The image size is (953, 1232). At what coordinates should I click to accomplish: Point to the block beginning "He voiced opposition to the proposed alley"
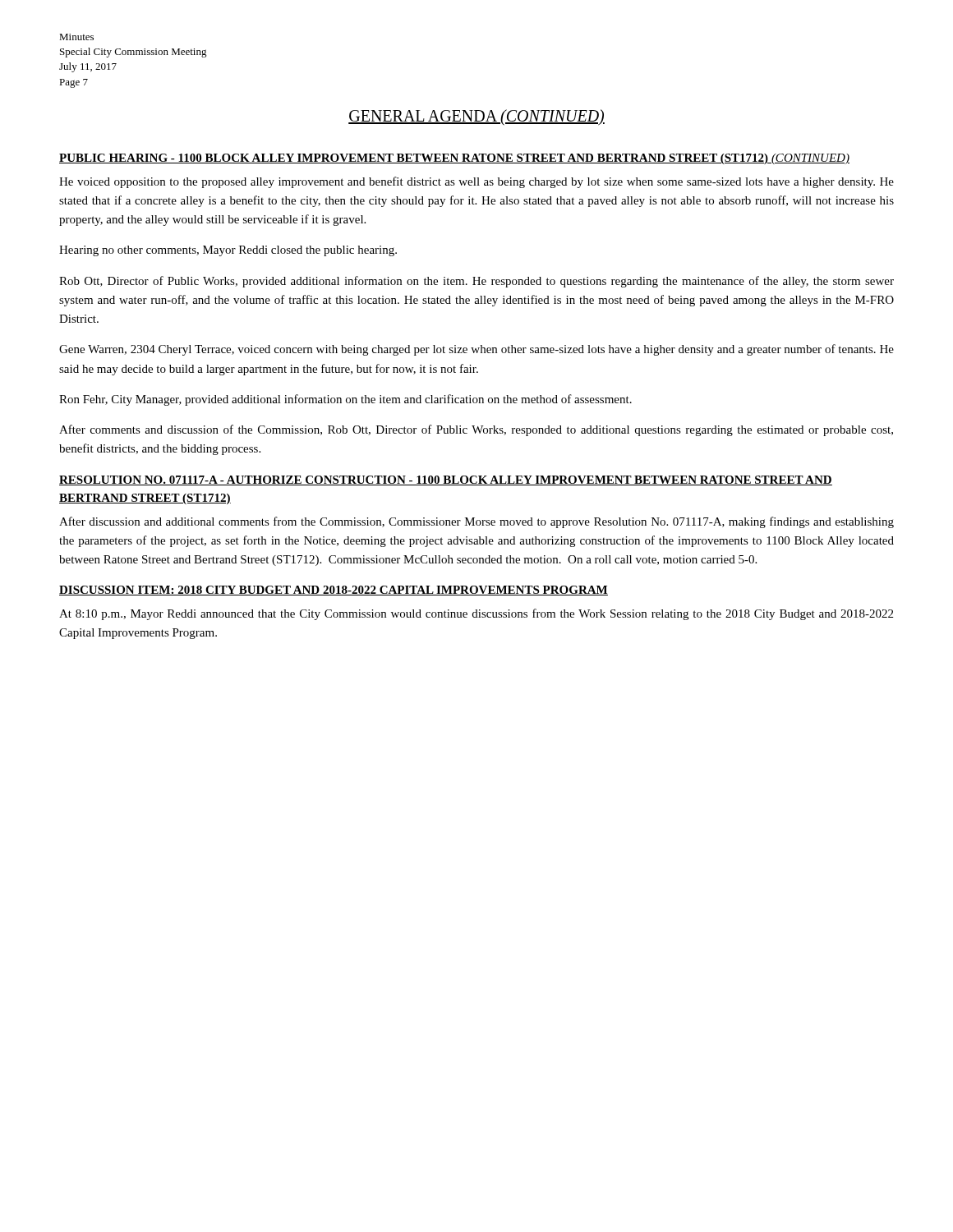pos(476,200)
